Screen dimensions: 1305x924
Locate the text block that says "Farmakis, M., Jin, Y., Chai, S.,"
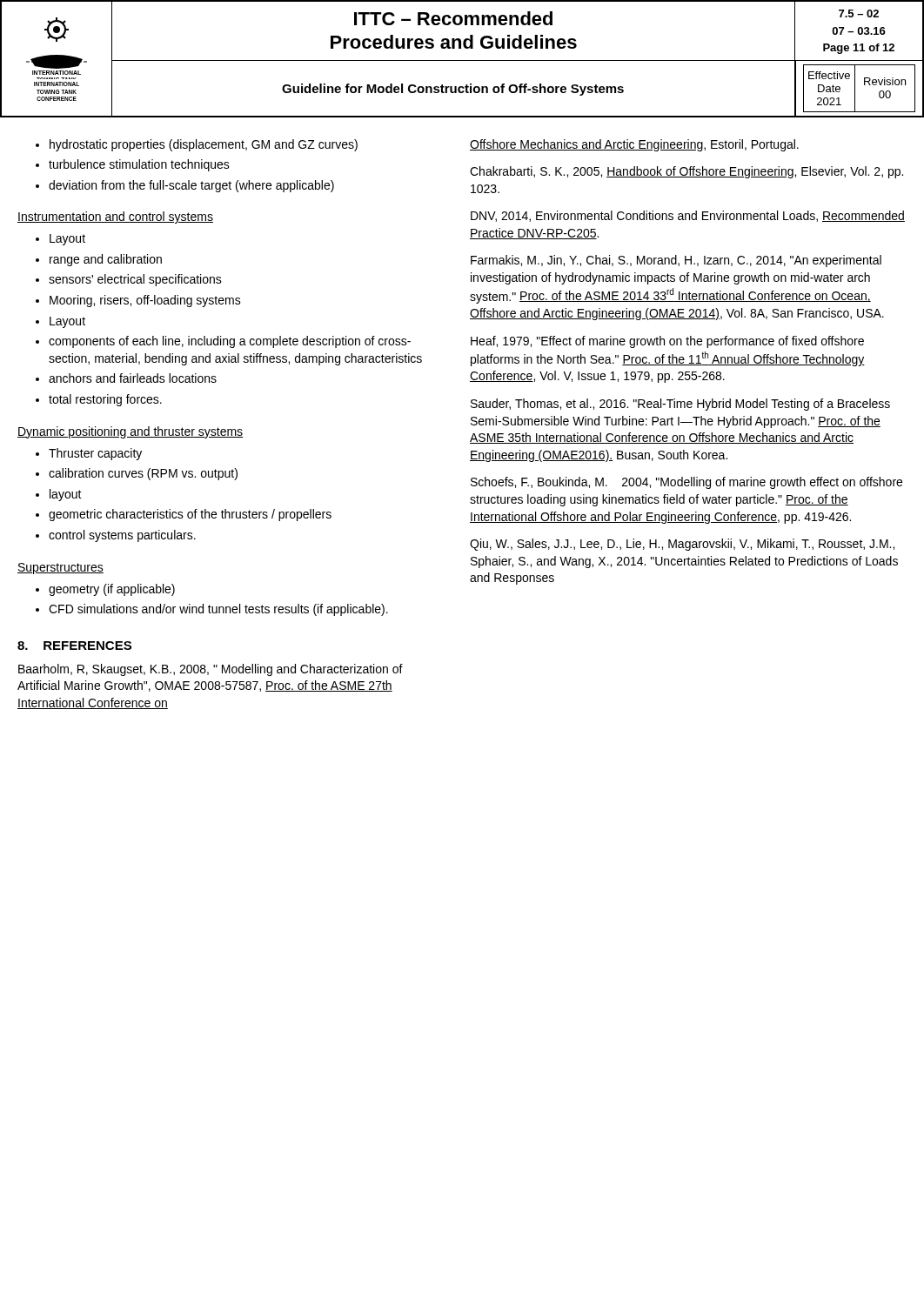[677, 287]
